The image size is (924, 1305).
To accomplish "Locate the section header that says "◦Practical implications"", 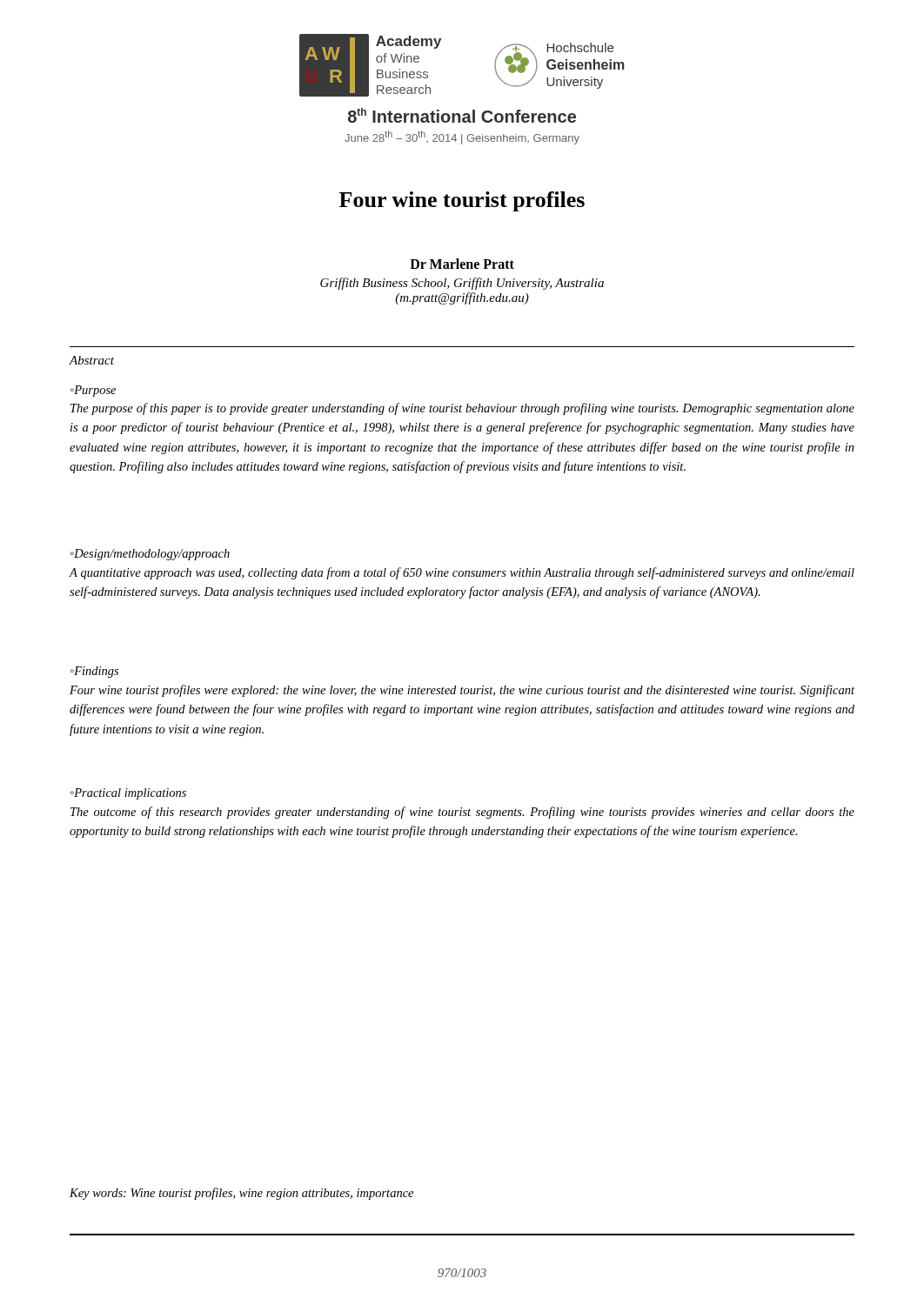I will 128,793.
